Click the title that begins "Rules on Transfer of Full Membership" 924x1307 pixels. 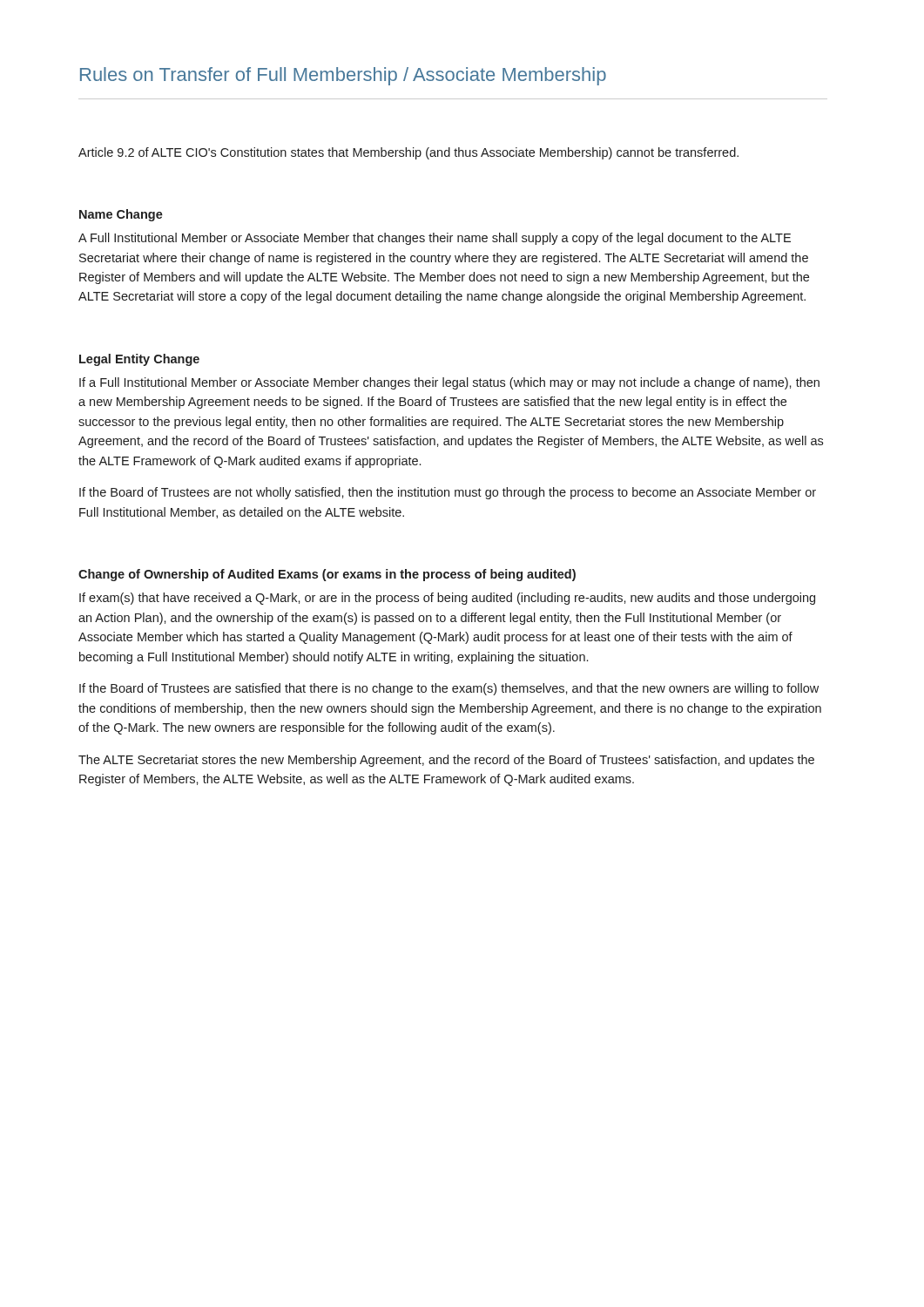pos(342,74)
